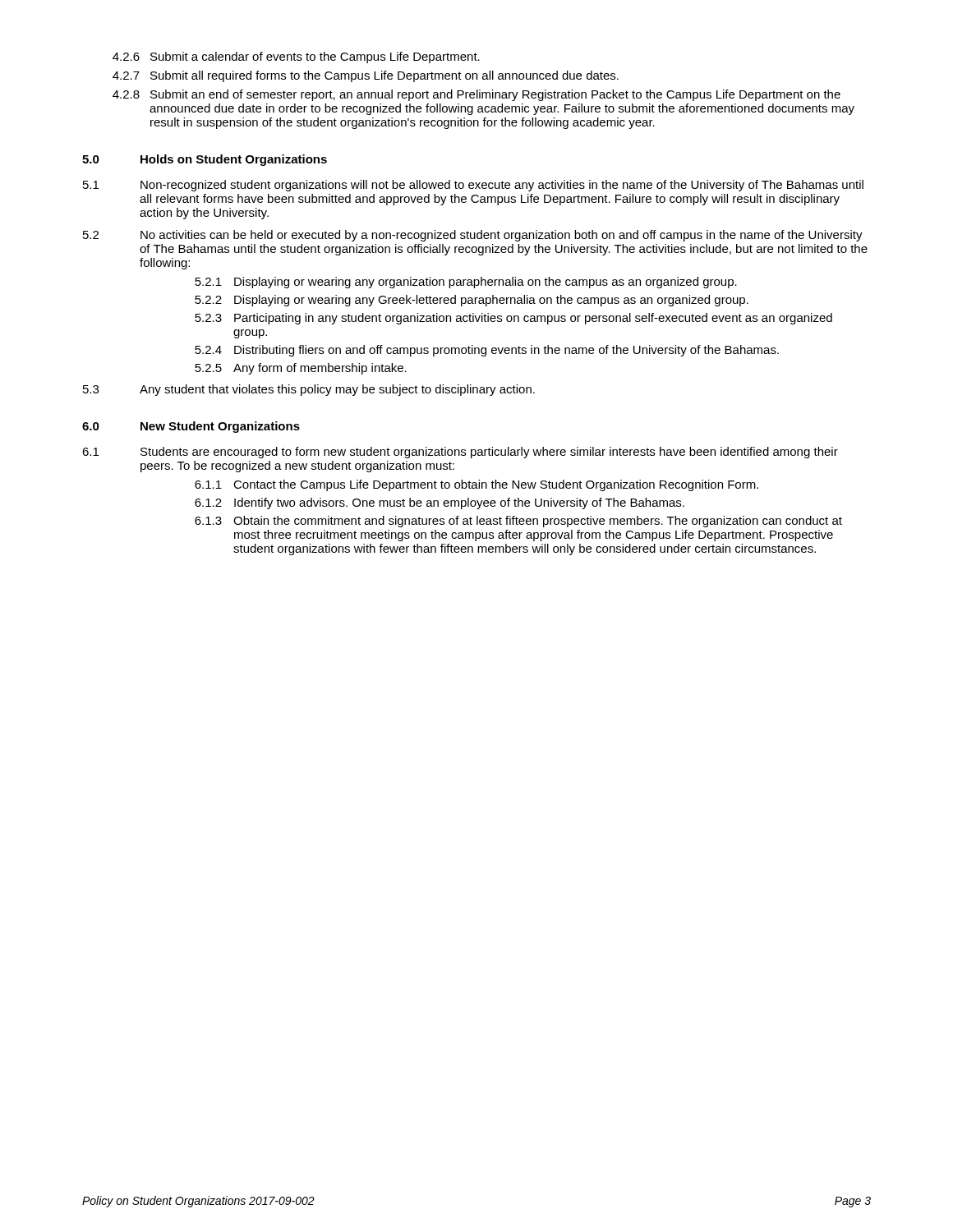953x1232 pixels.
Task: Locate the list item that says "4.2.8 Submit an end of"
Action: [x=476, y=108]
